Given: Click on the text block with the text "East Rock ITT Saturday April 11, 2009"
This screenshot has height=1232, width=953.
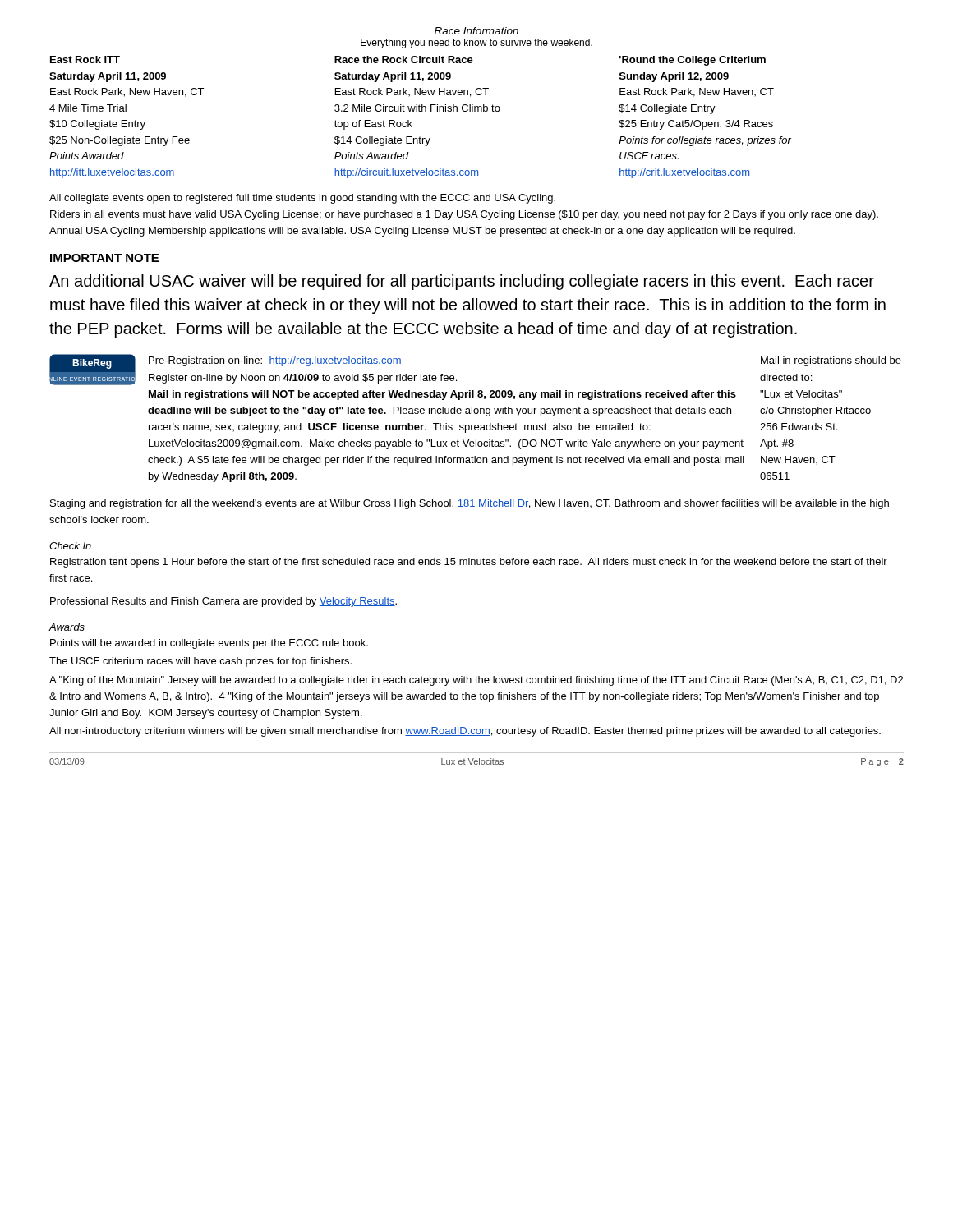Looking at the screenshot, I should [x=476, y=116].
